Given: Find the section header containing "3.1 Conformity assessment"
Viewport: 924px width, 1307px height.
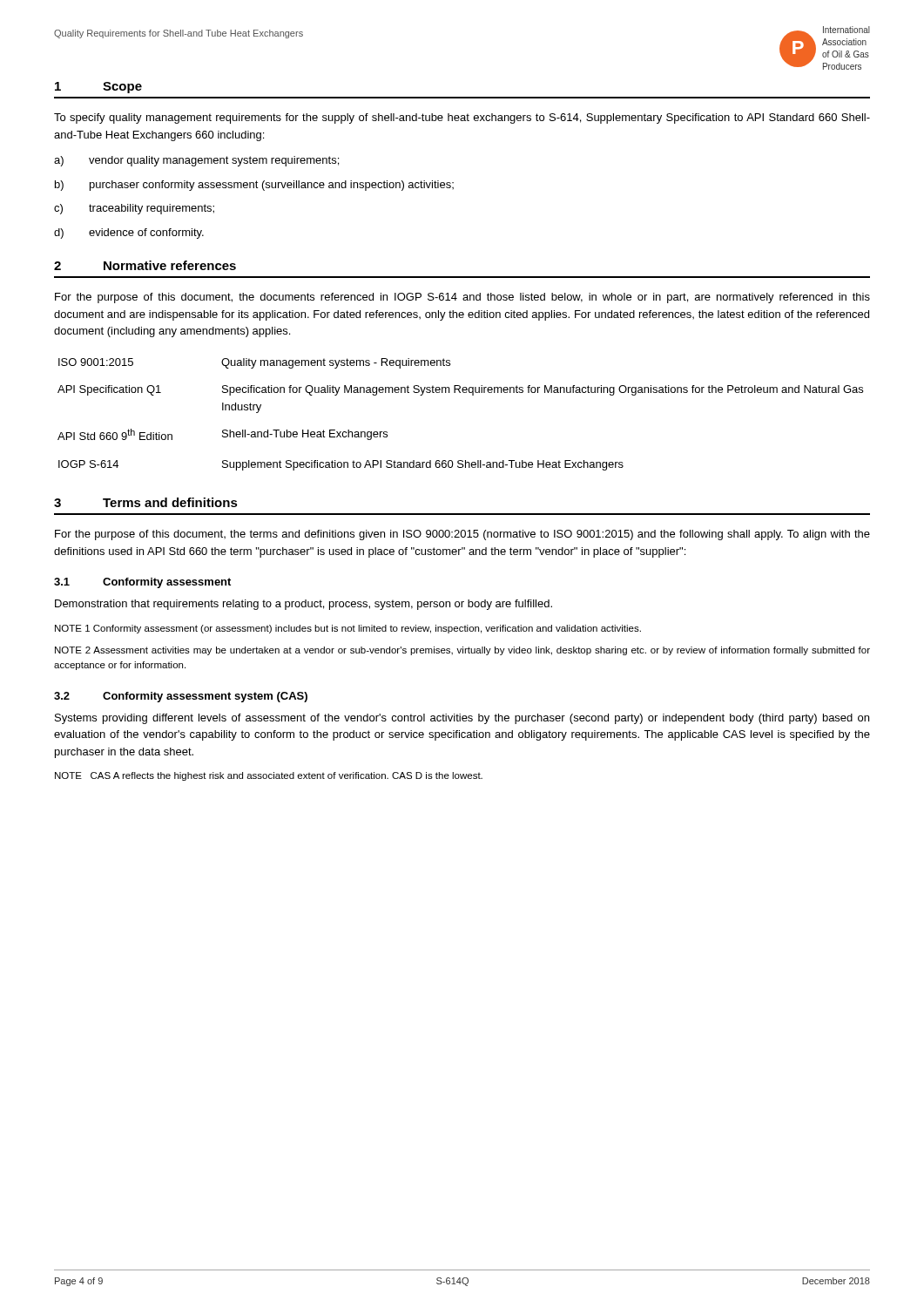Looking at the screenshot, I should coord(143,582).
